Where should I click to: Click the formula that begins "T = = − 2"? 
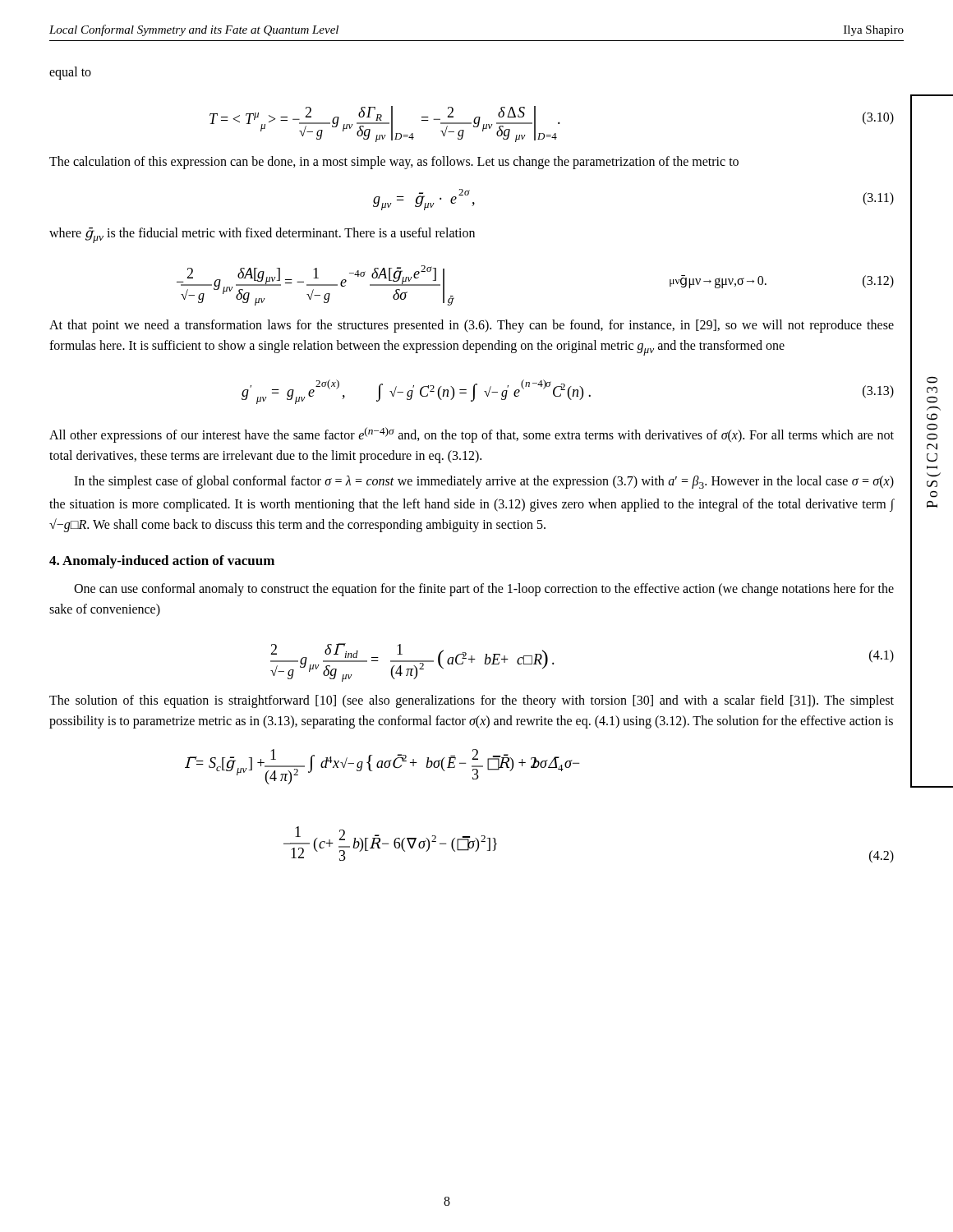click(551, 117)
